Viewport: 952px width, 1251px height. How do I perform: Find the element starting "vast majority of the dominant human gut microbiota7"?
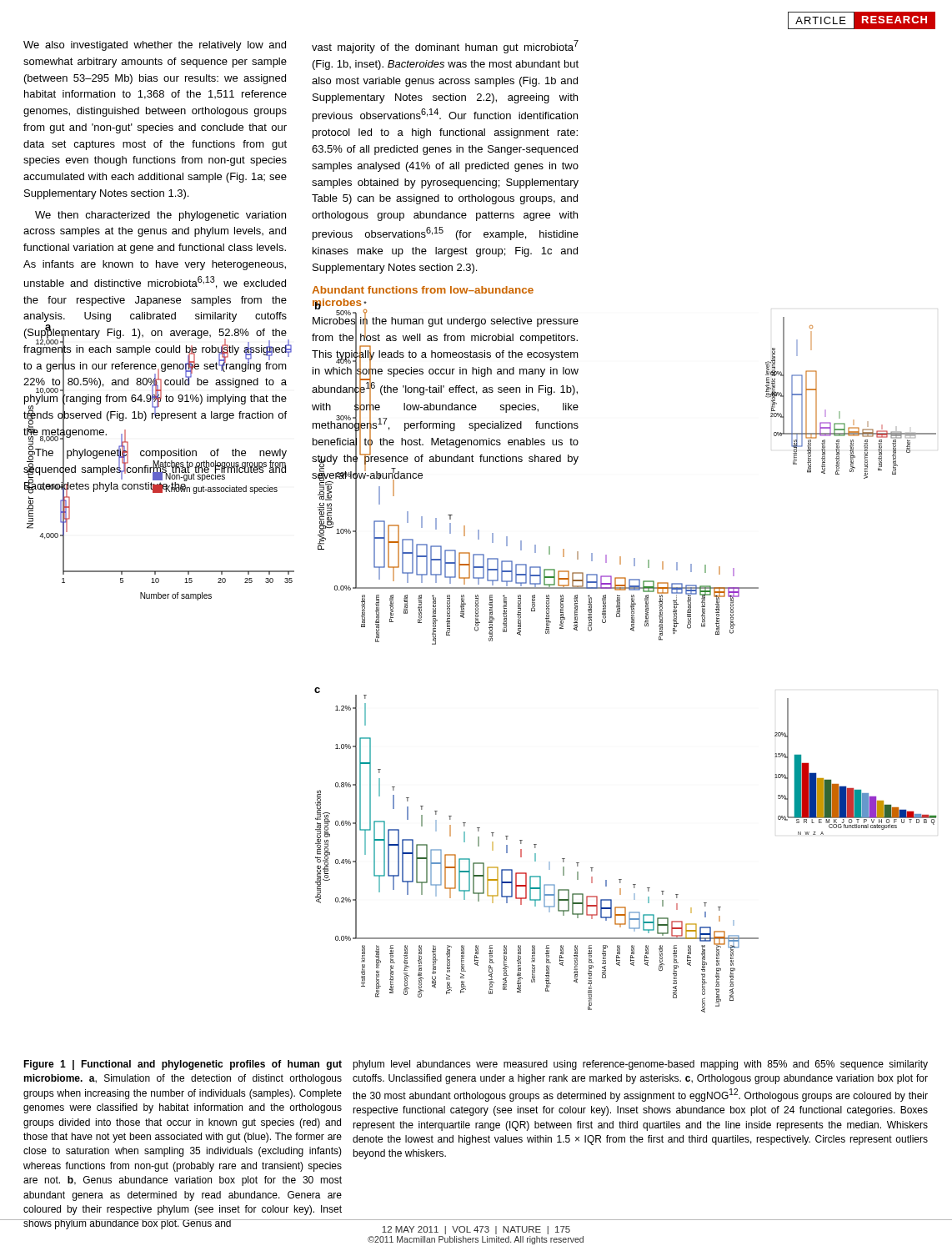coord(445,156)
